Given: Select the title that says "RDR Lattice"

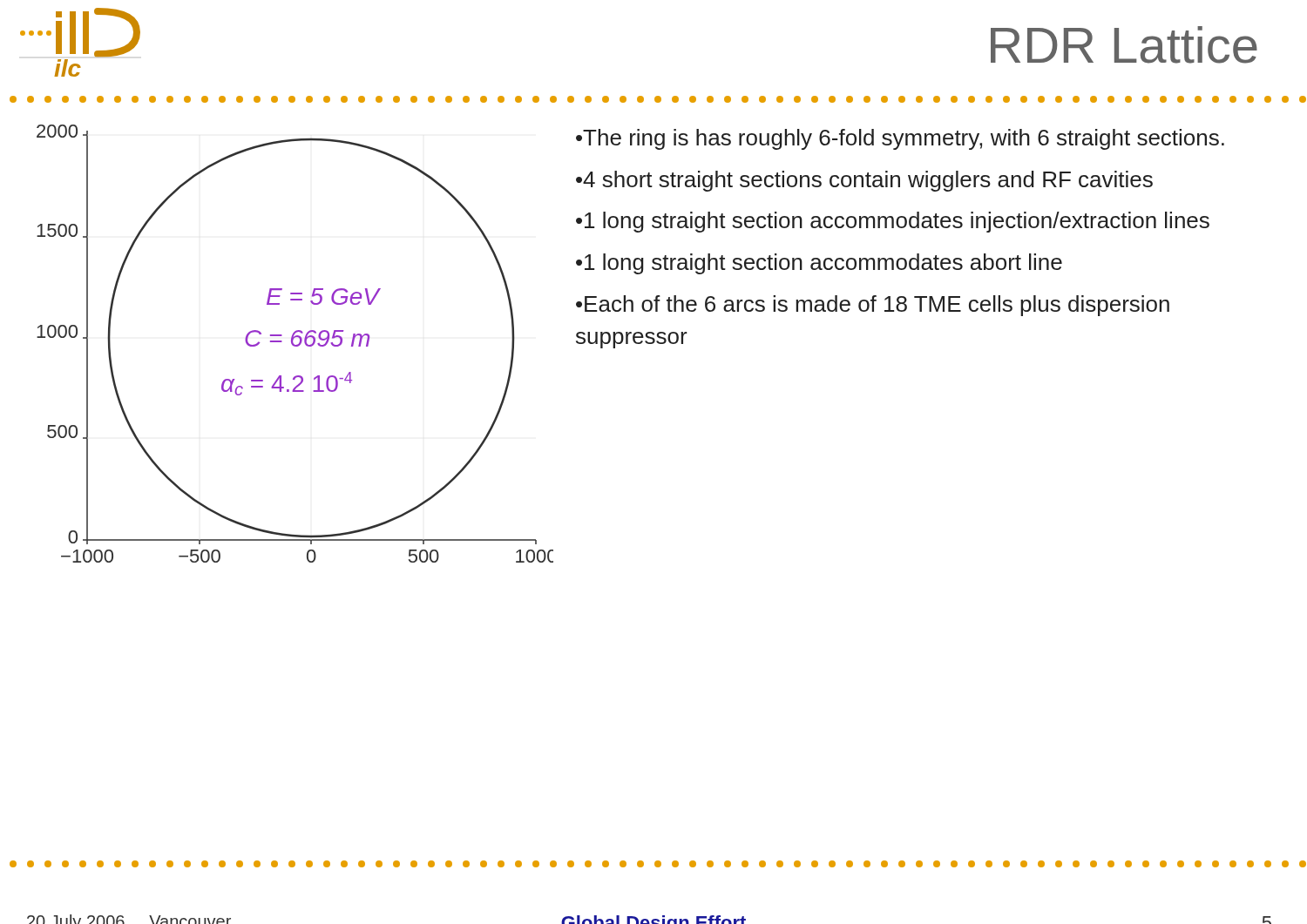Looking at the screenshot, I should pos(1123,45).
